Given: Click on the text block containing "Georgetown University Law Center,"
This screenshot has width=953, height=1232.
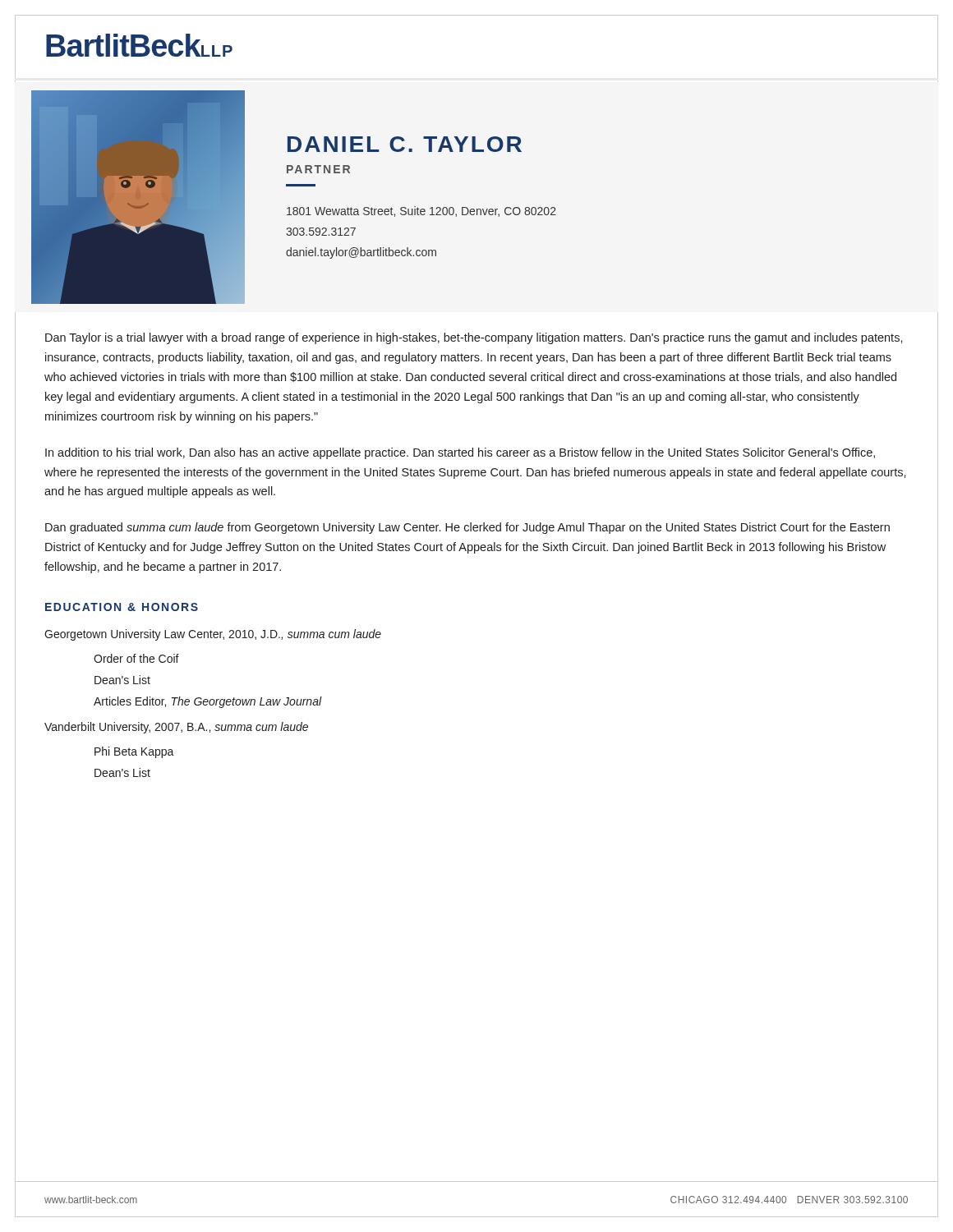Looking at the screenshot, I should (x=213, y=634).
